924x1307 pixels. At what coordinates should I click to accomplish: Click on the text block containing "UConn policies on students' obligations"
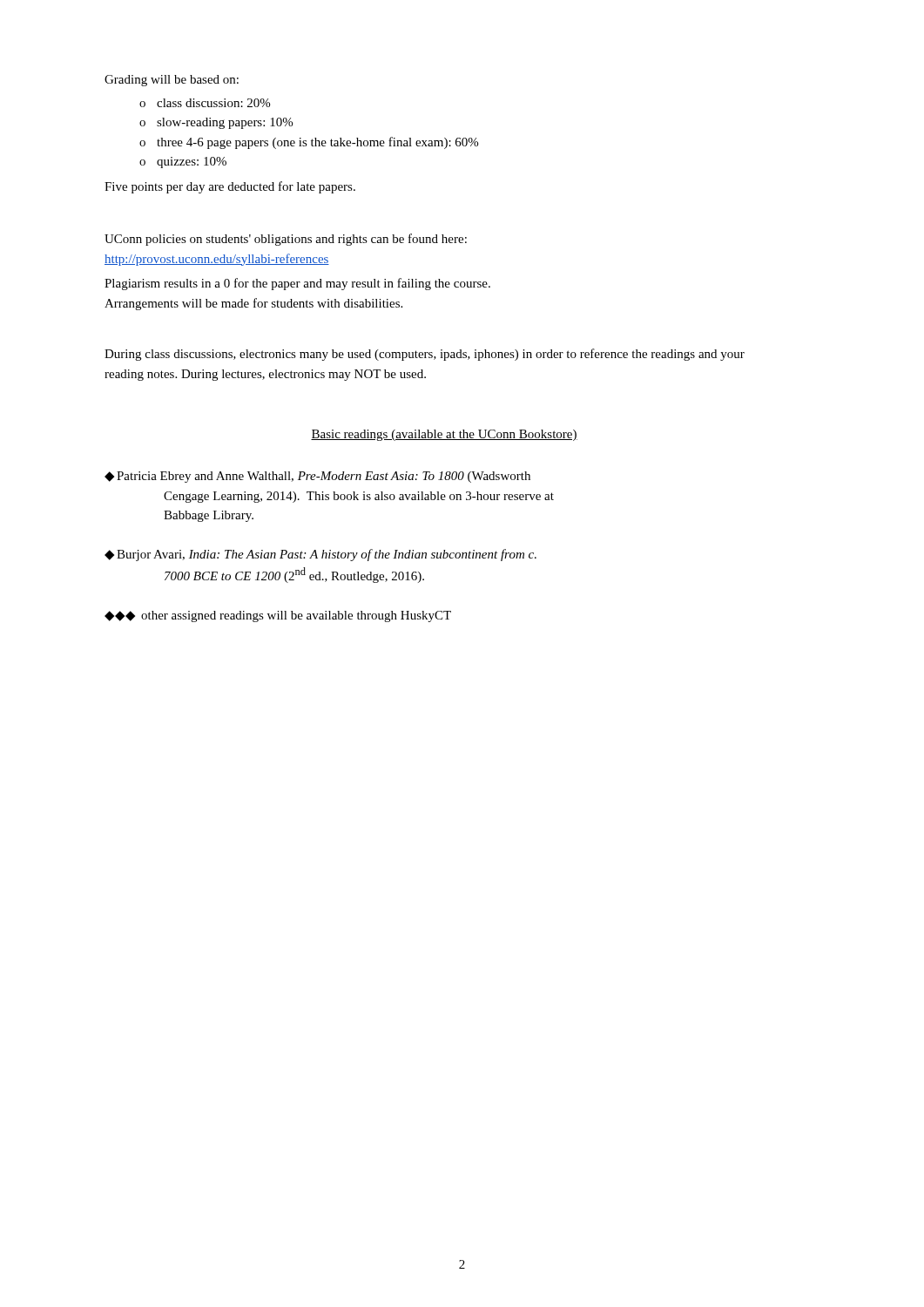tap(286, 249)
